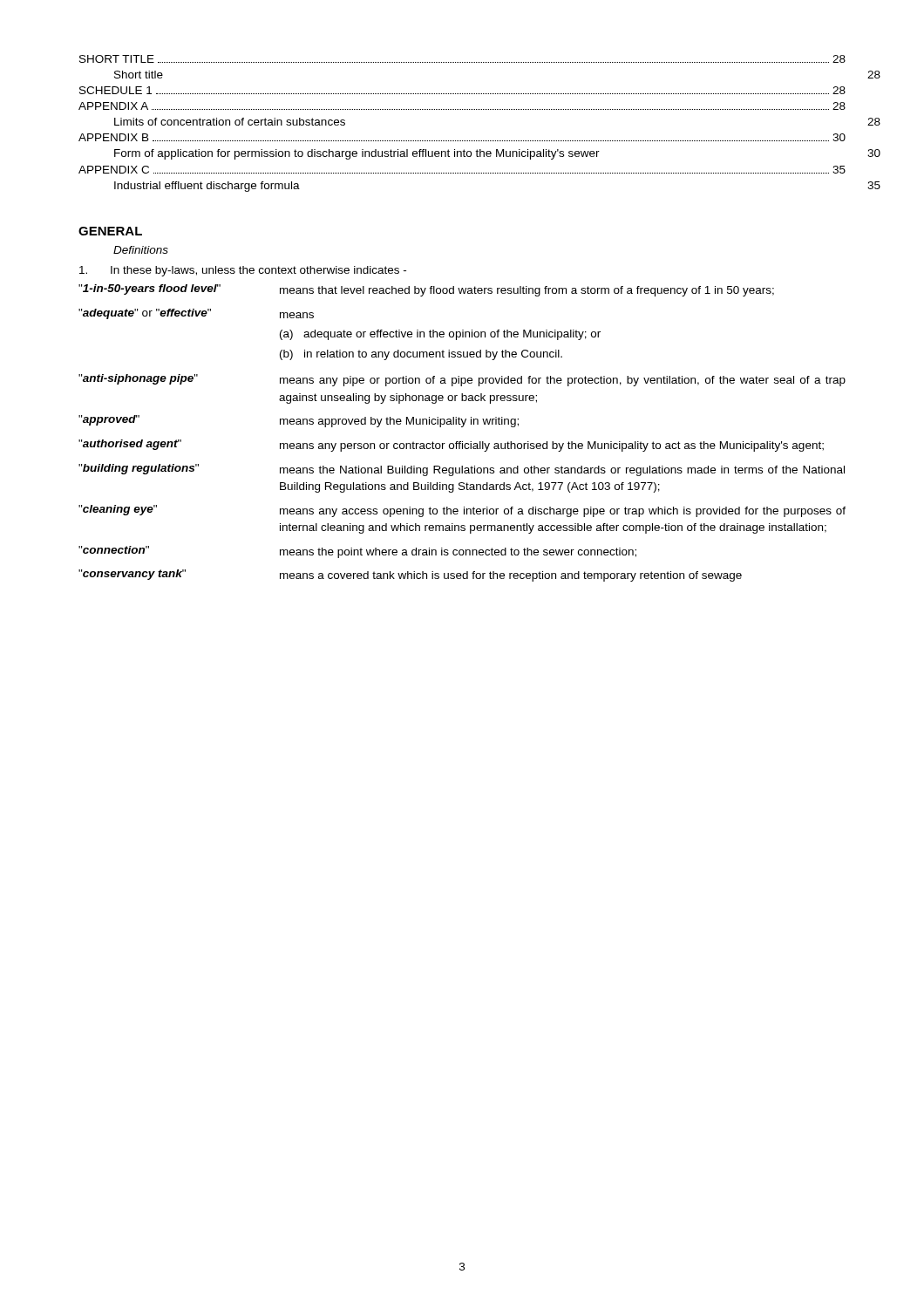Screen dimensions: 1308x924
Task: Click on the list item containing "APPENDIX C 35 Industrial effluent discharge"
Action: (x=462, y=177)
